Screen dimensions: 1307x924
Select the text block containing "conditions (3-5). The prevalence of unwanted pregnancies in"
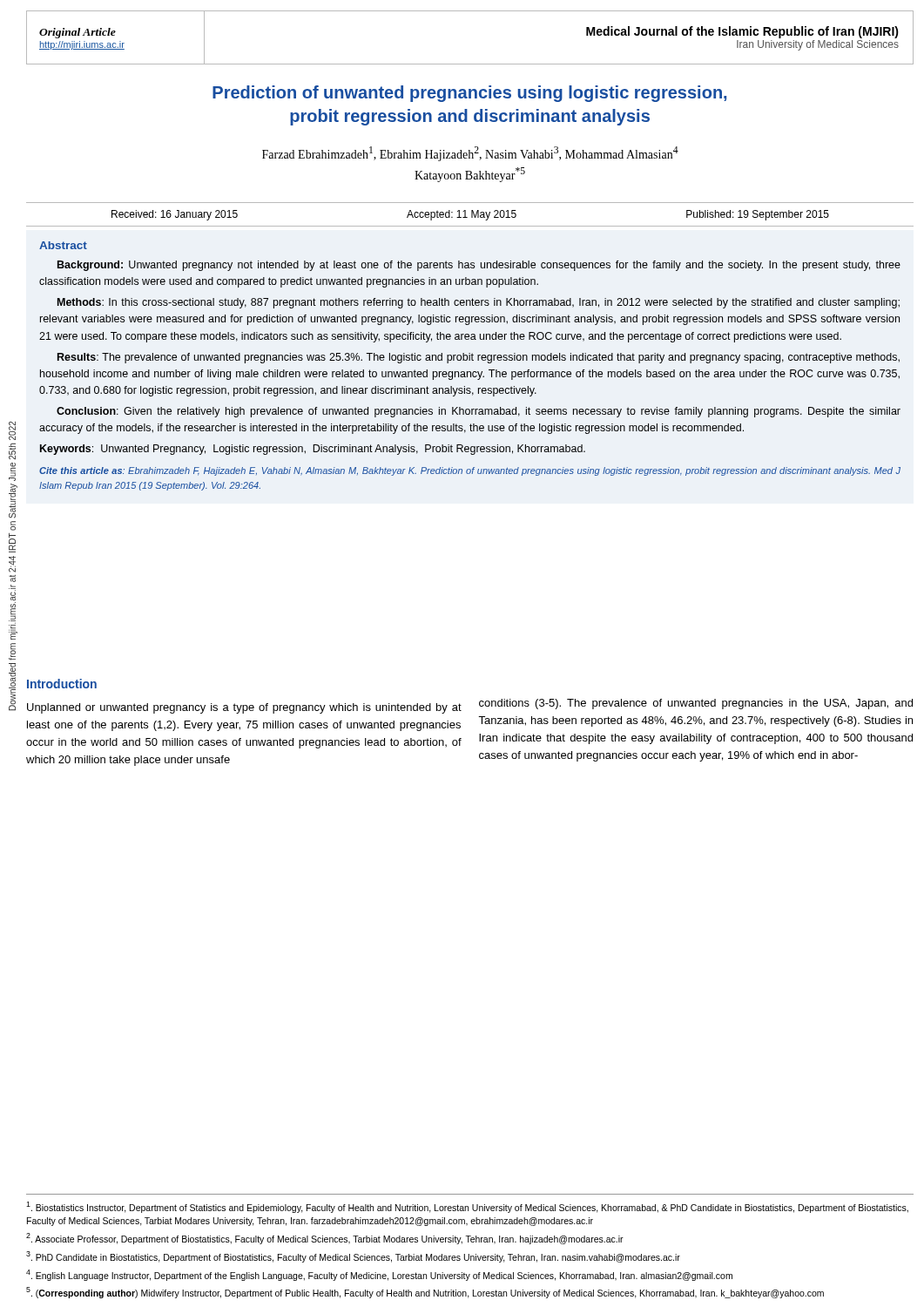point(696,729)
